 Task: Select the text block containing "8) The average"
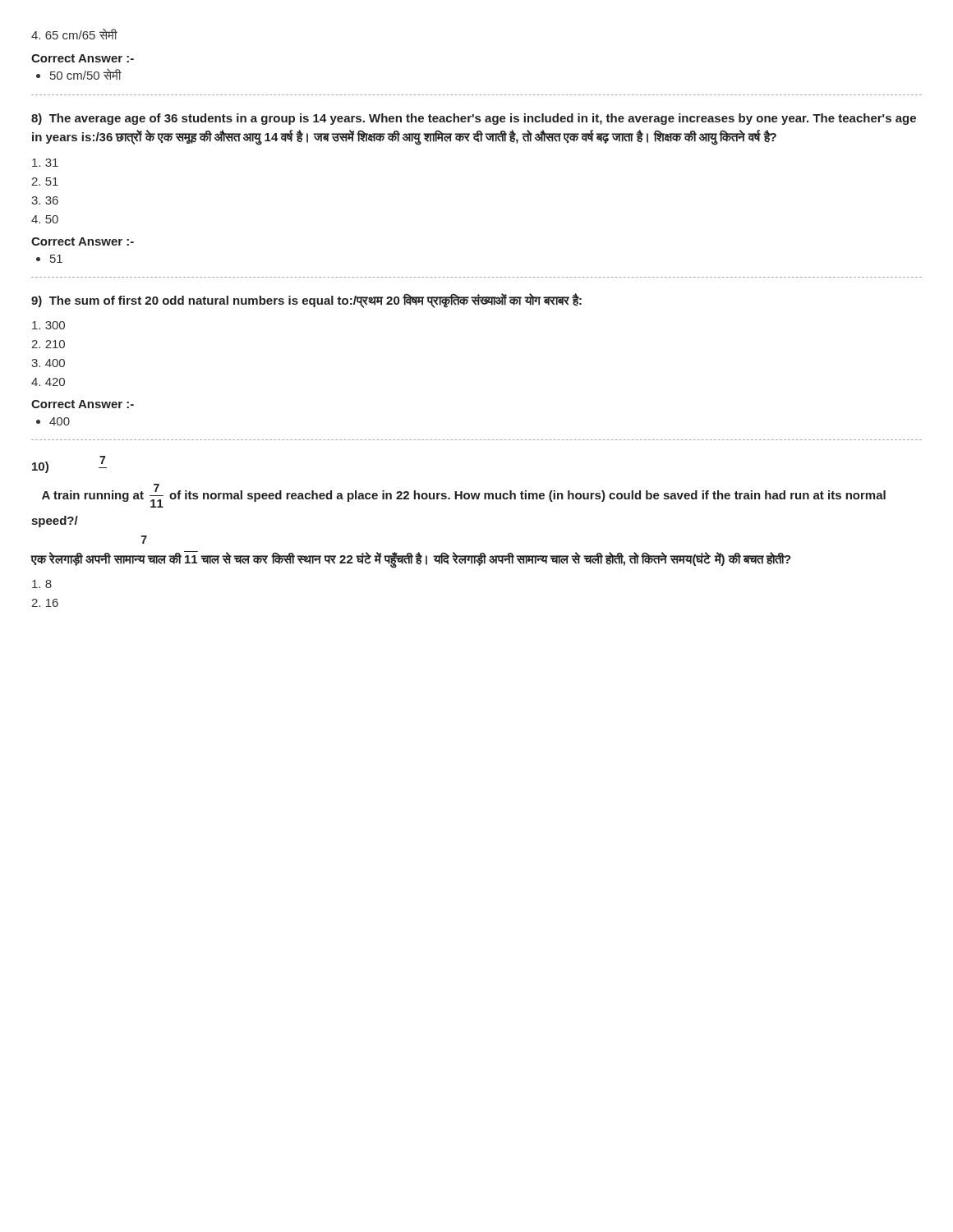pos(474,127)
